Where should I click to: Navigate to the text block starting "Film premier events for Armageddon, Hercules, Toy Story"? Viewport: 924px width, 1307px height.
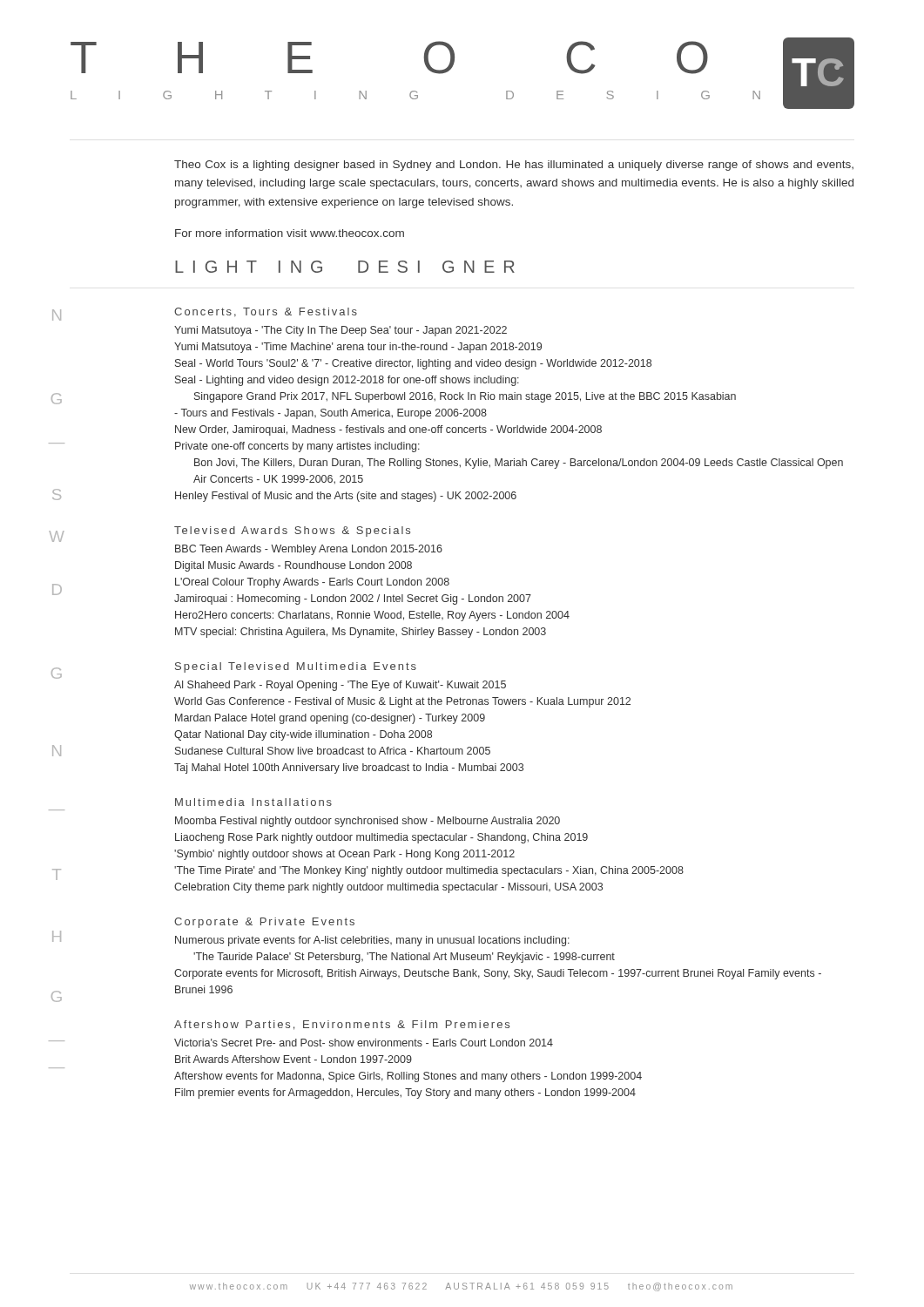pos(405,1093)
